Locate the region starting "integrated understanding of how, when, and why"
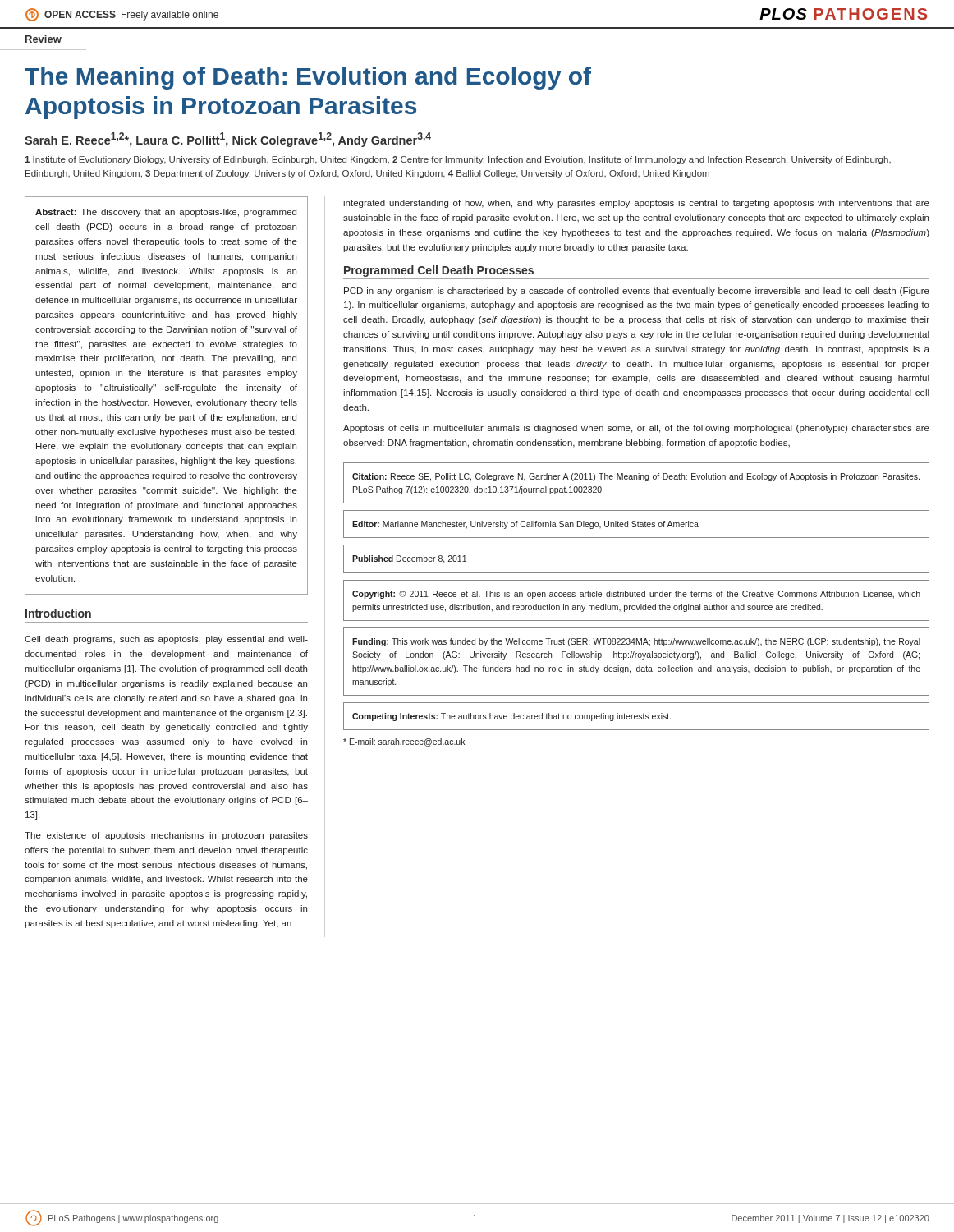 [x=636, y=225]
